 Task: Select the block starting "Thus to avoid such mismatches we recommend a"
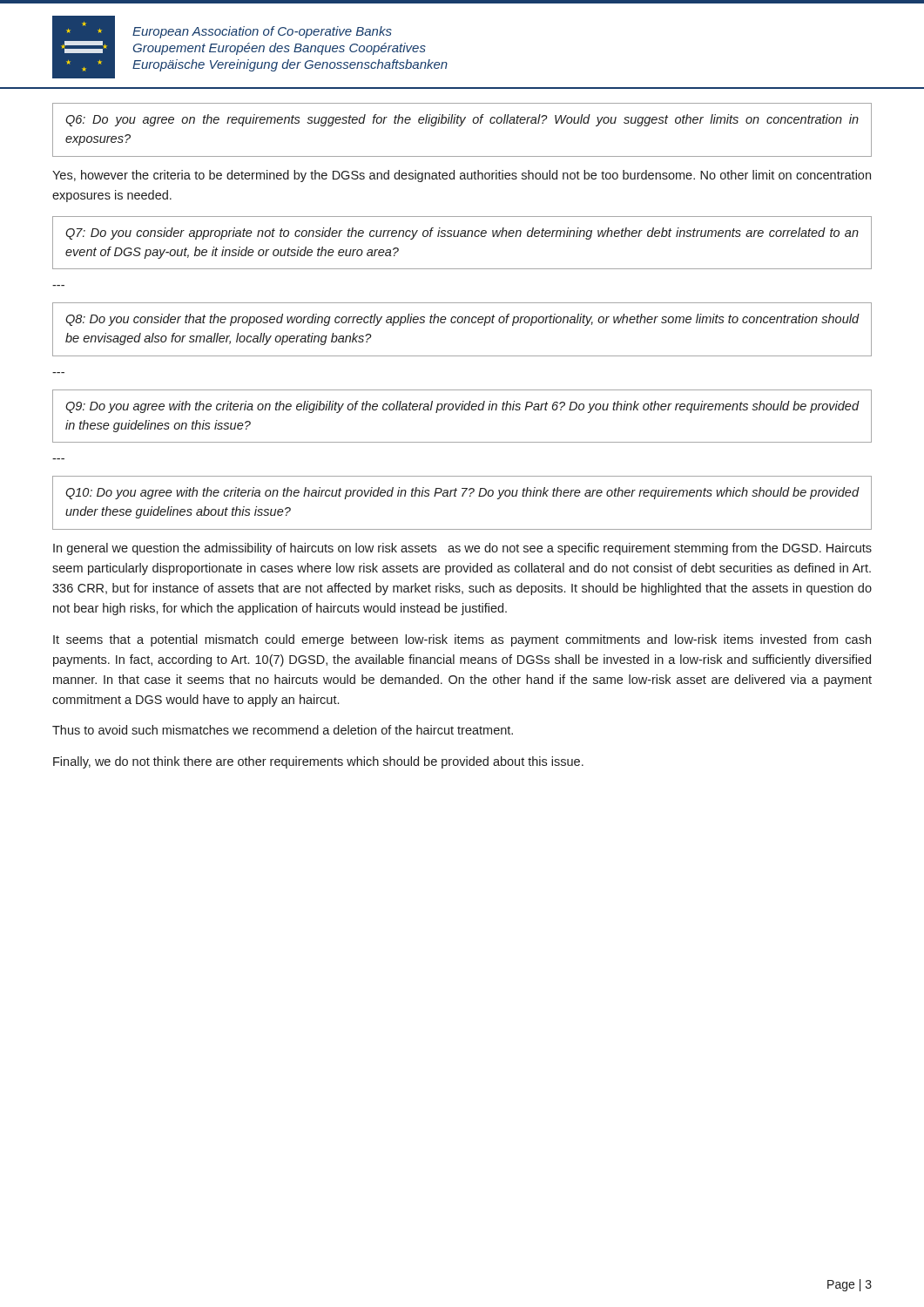point(283,730)
